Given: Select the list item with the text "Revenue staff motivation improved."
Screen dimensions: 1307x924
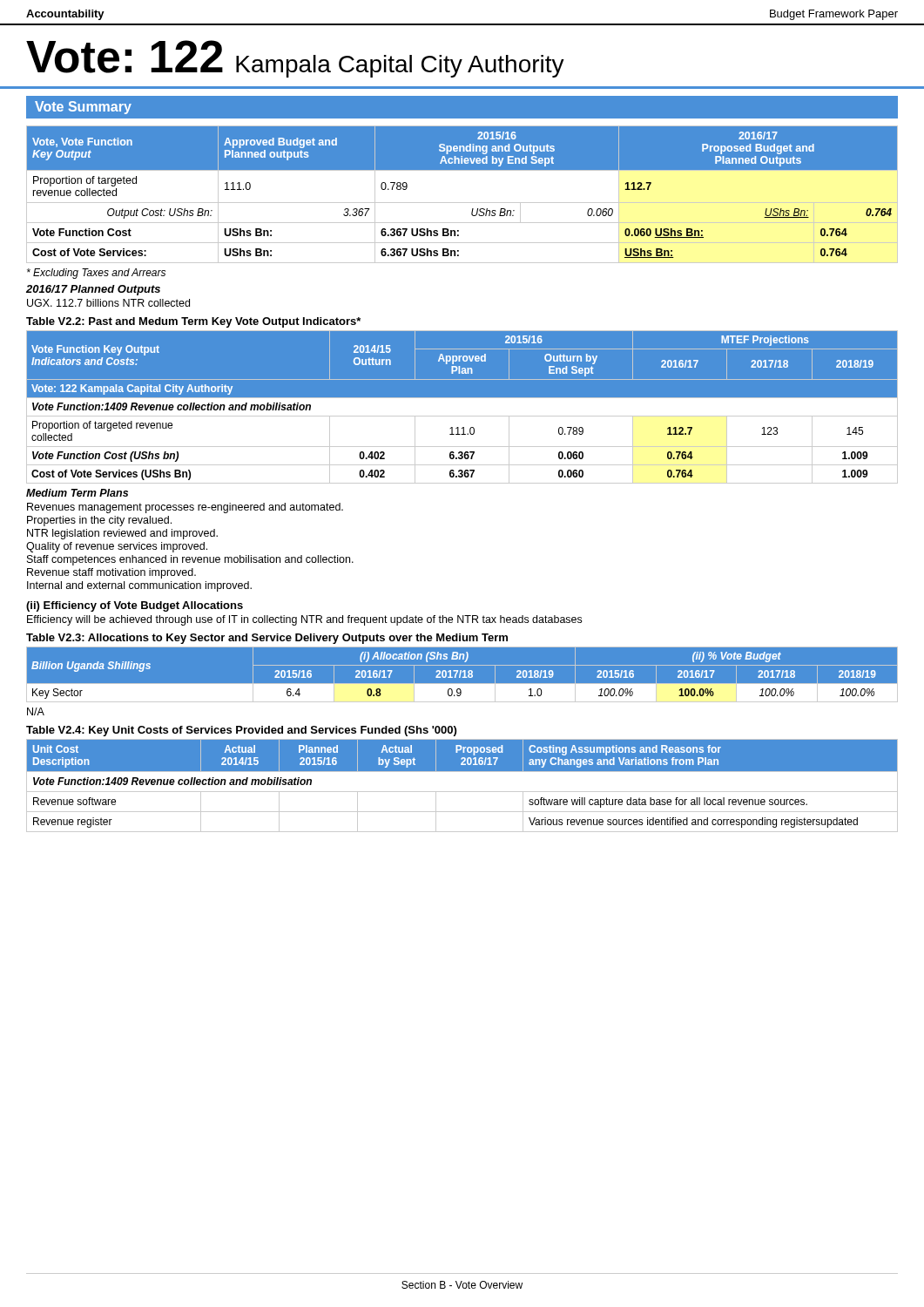Looking at the screenshot, I should pos(111,572).
